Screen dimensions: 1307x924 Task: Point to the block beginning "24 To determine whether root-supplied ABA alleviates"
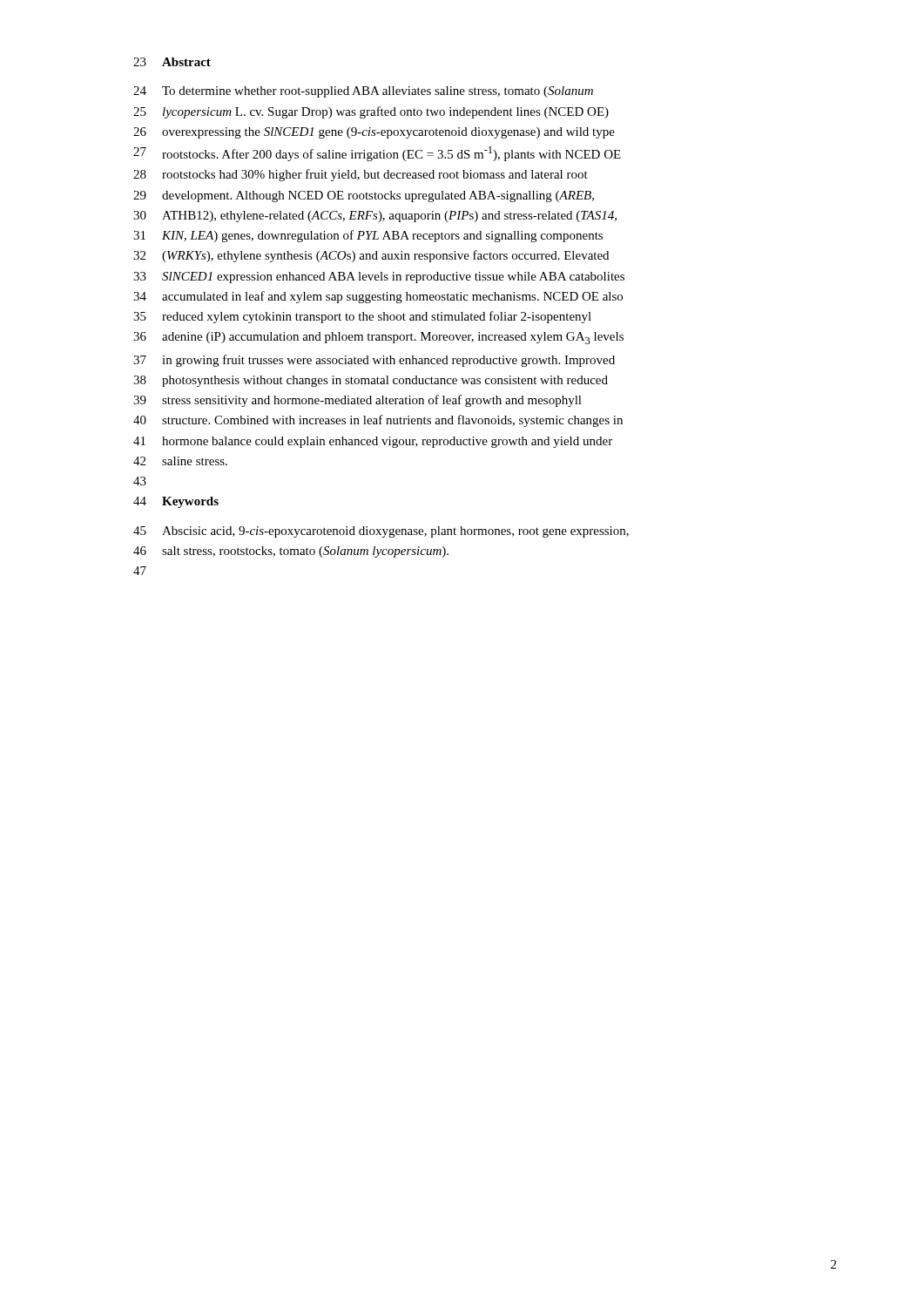[475, 276]
